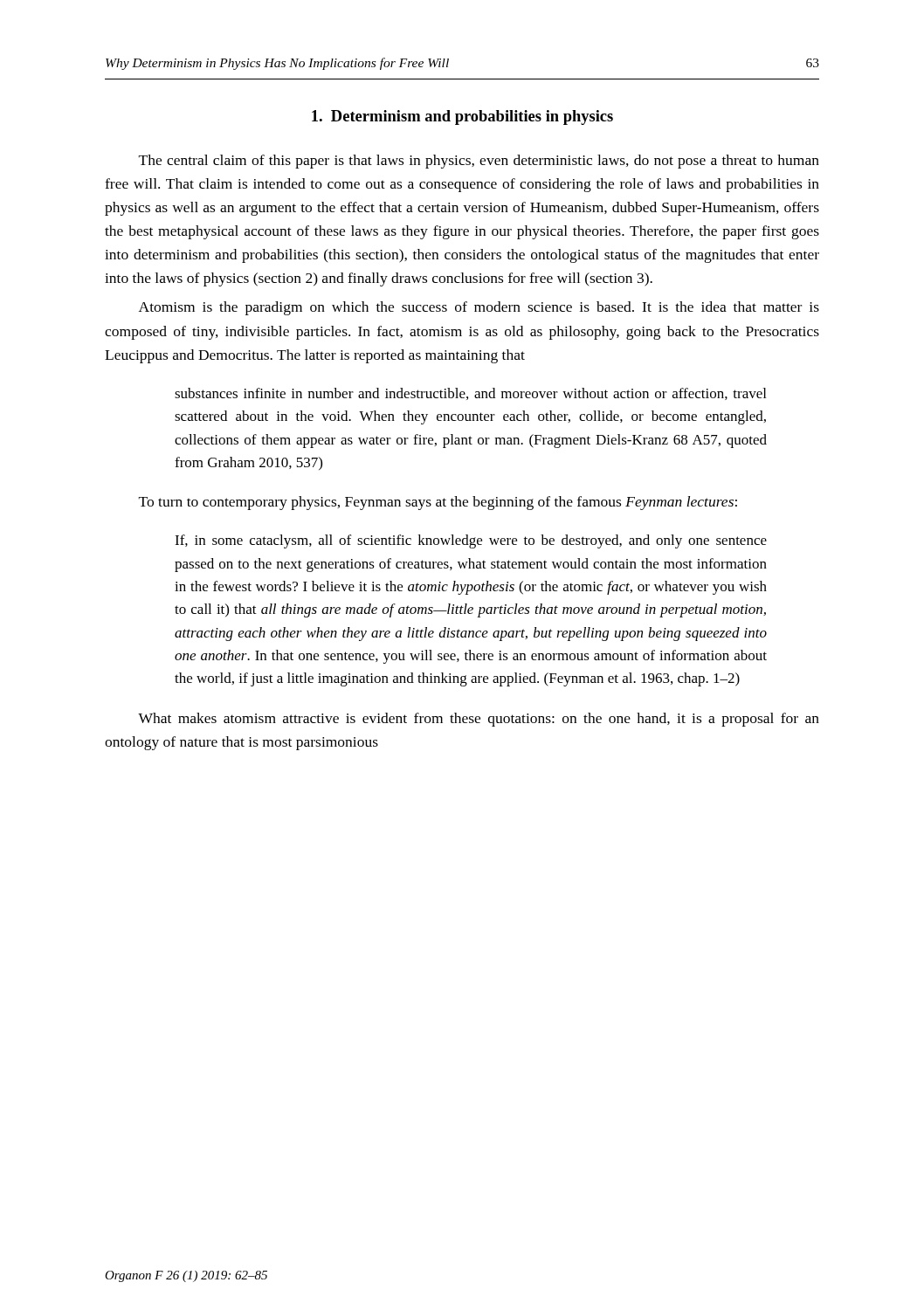Screen dimensions: 1310x924
Task: Point to the region starting "1. Determinism and probabilities in physics"
Action: 462,116
